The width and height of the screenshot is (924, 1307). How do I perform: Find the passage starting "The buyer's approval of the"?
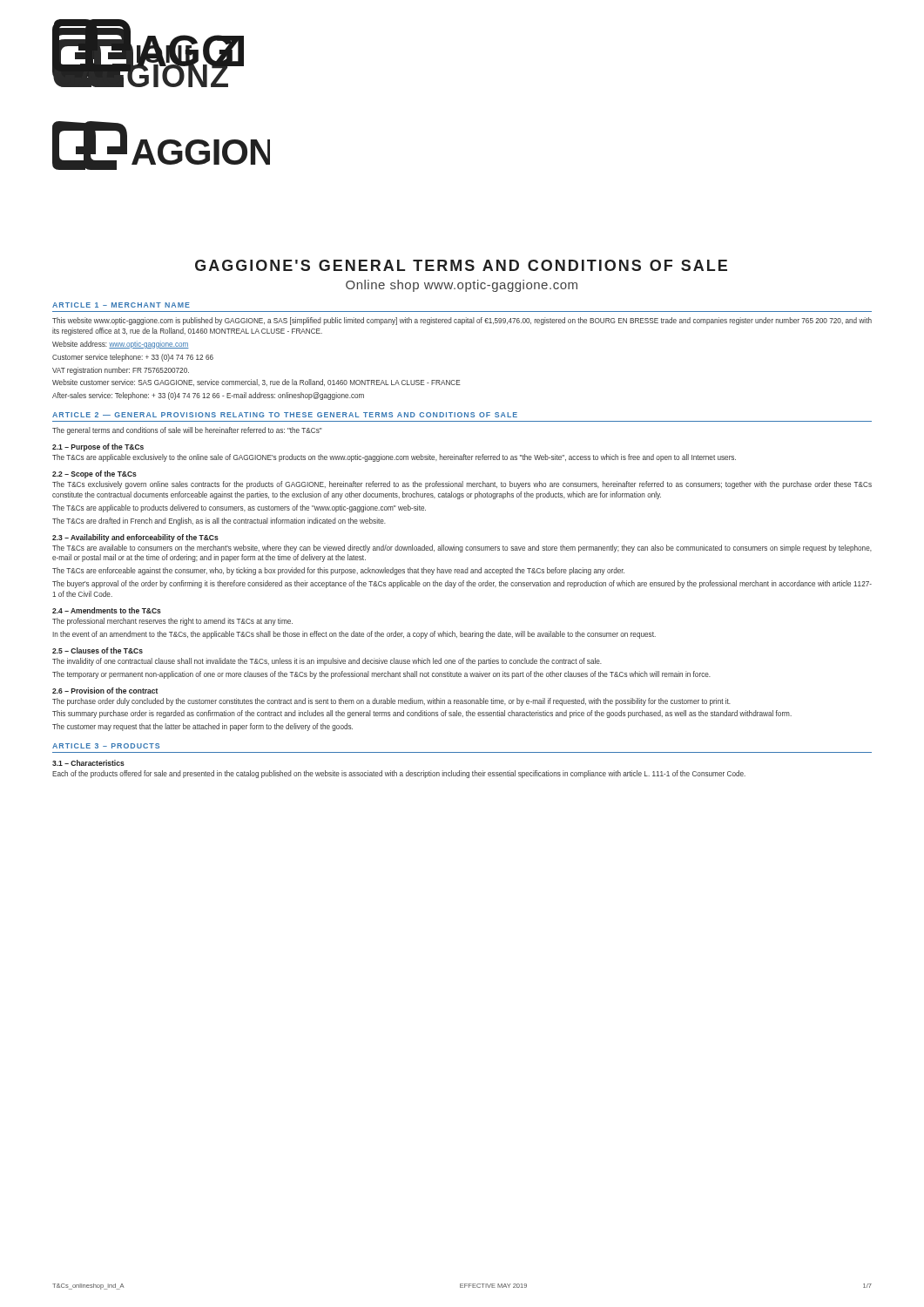[462, 590]
